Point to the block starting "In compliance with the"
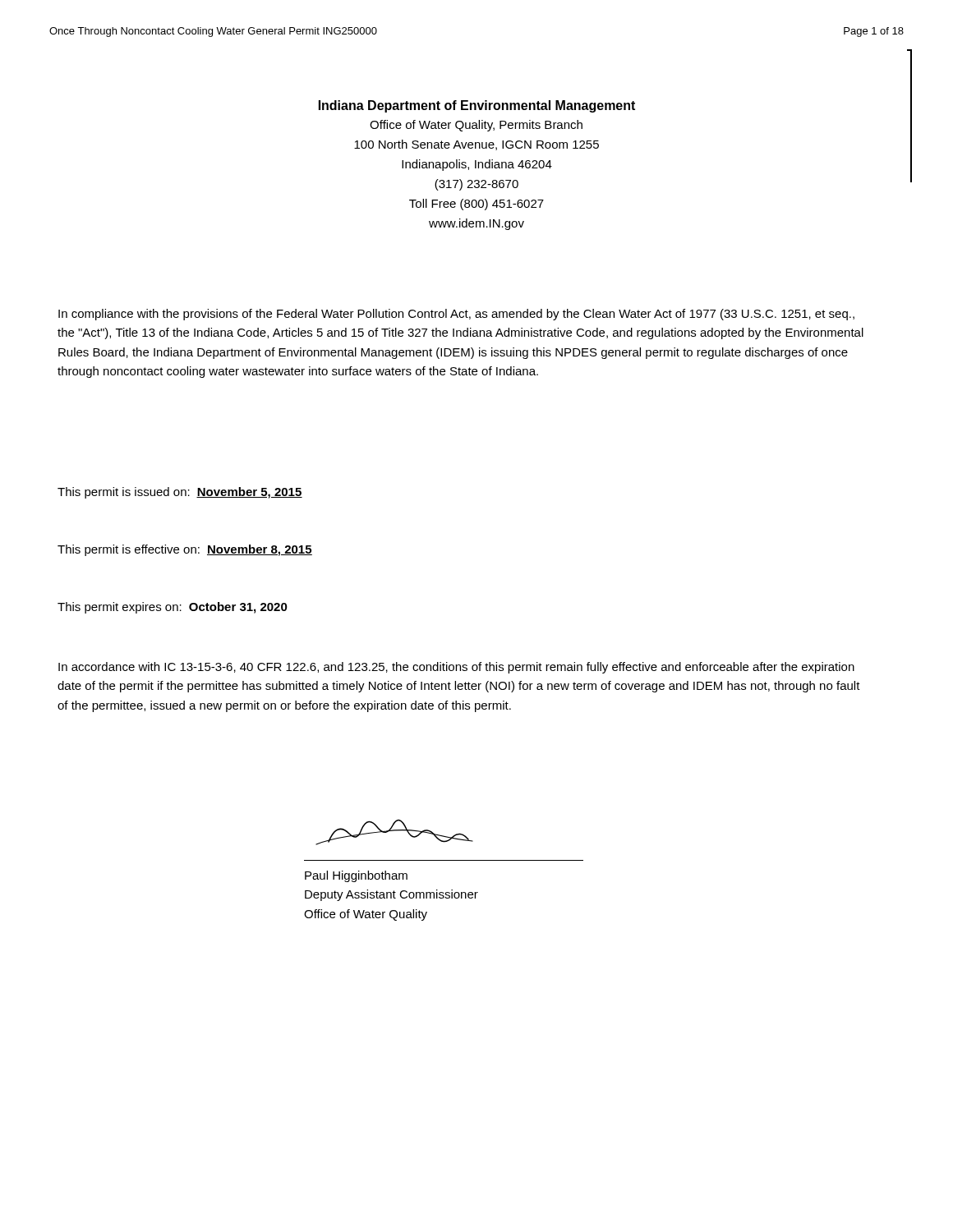The image size is (953, 1232). tap(461, 342)
